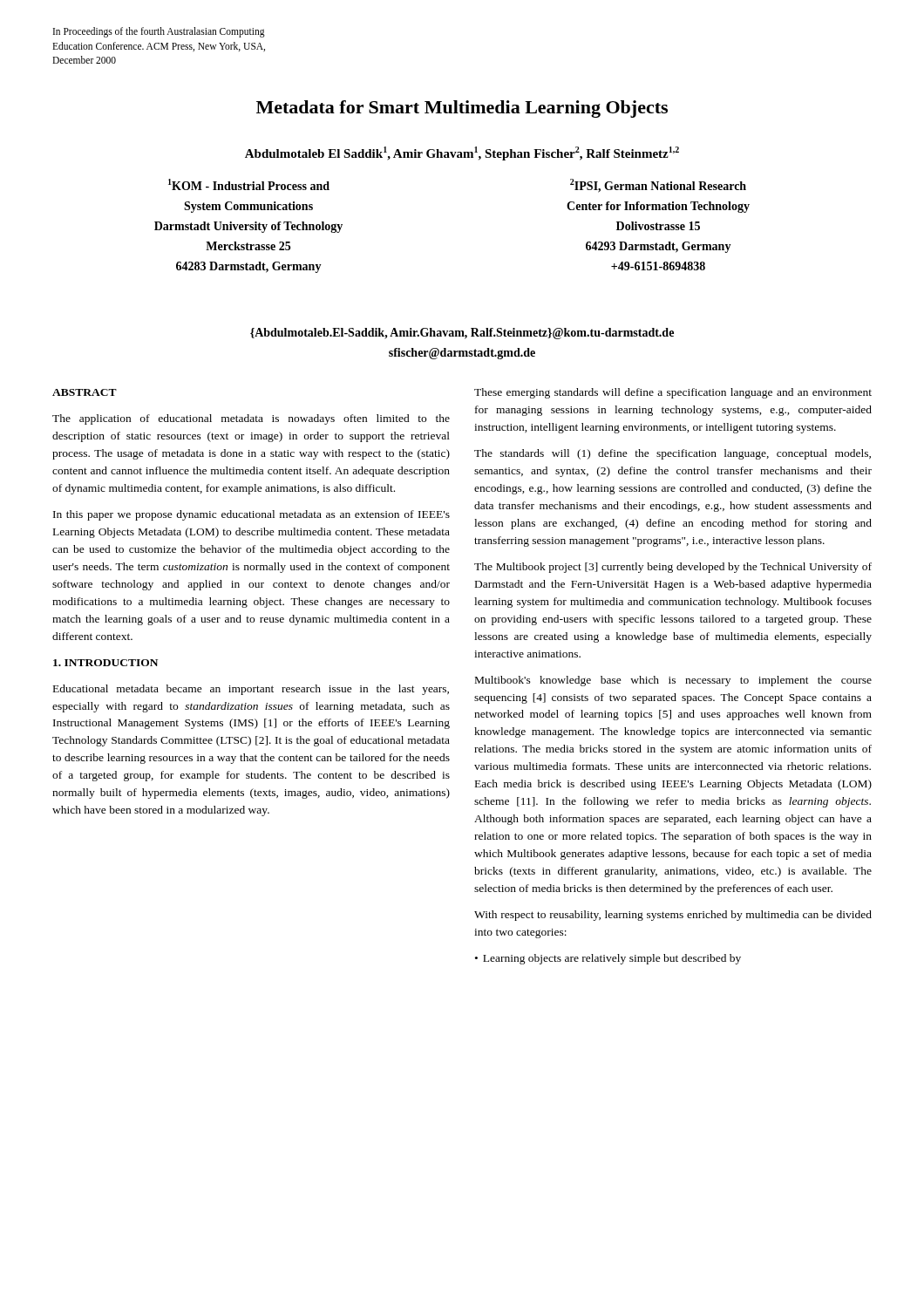
Task: Click on the text block starting "In this paper we propose dynamic educational metadata"
Action: pyautogui.click(x=251, y=575)
